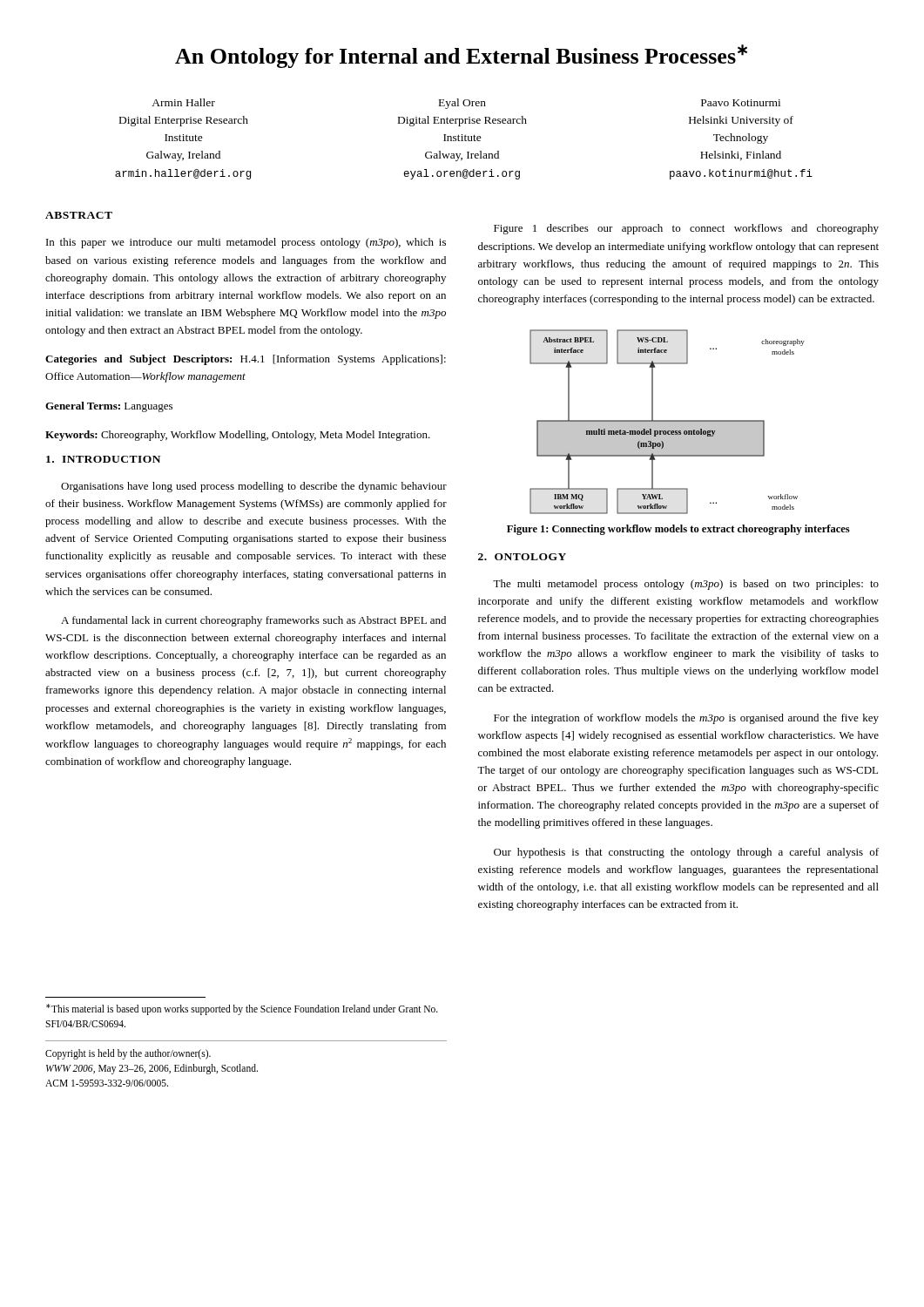Click on the title that says "An Ontology for"

[x=462, y=55]
